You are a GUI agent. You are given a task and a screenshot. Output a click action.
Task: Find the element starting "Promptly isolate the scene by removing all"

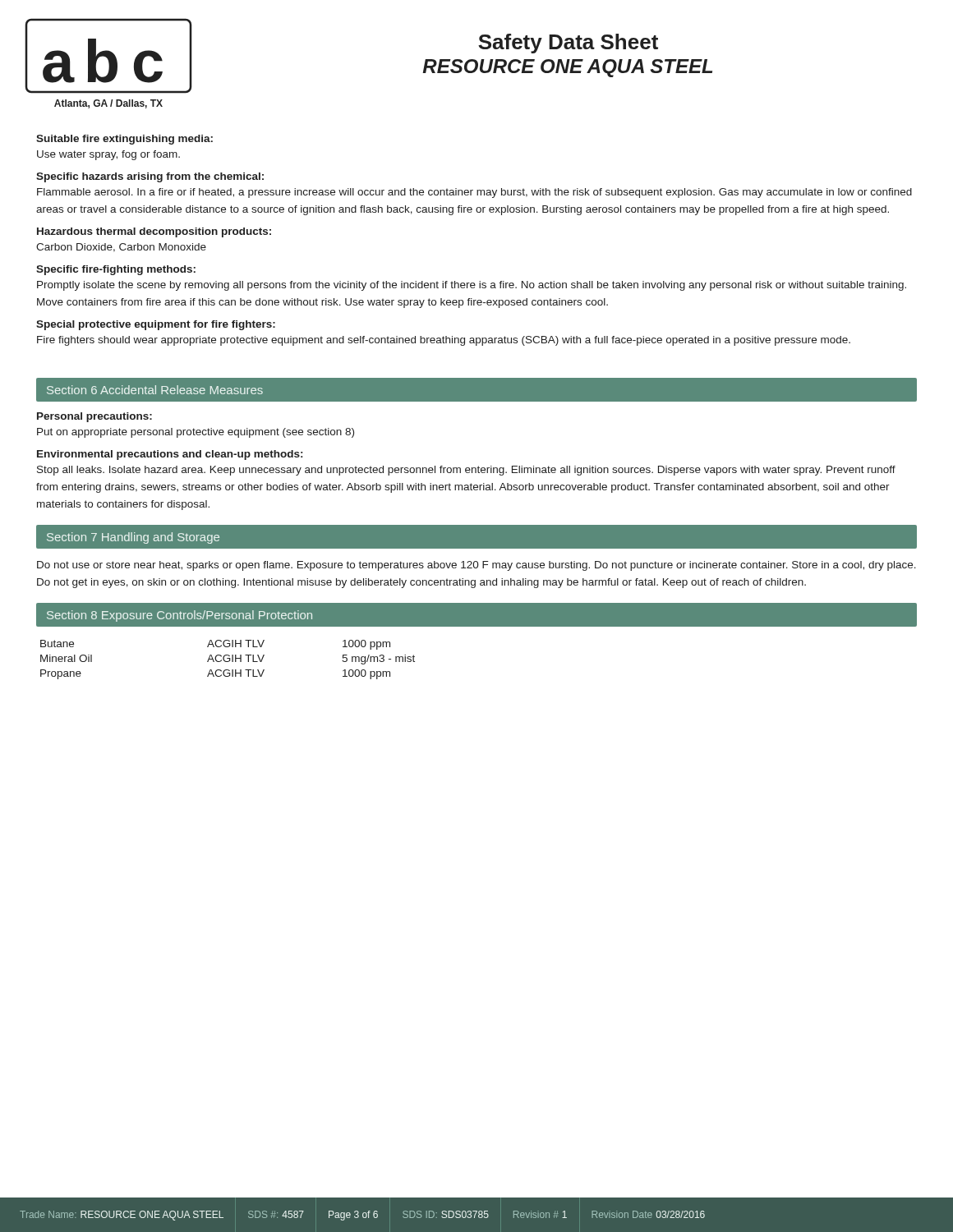[x=472, y=293]
